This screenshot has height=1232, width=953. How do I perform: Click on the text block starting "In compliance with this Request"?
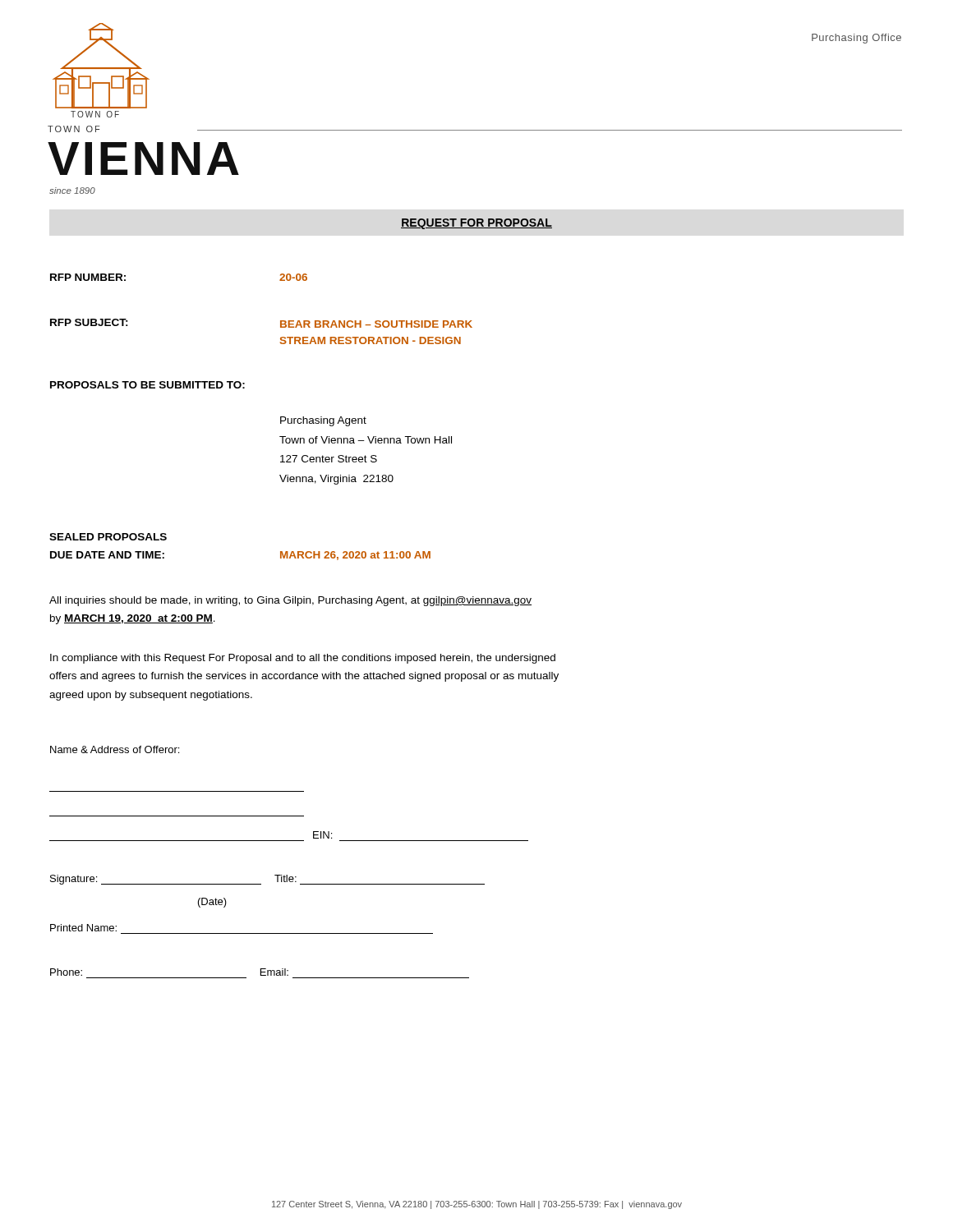[304, 676]
